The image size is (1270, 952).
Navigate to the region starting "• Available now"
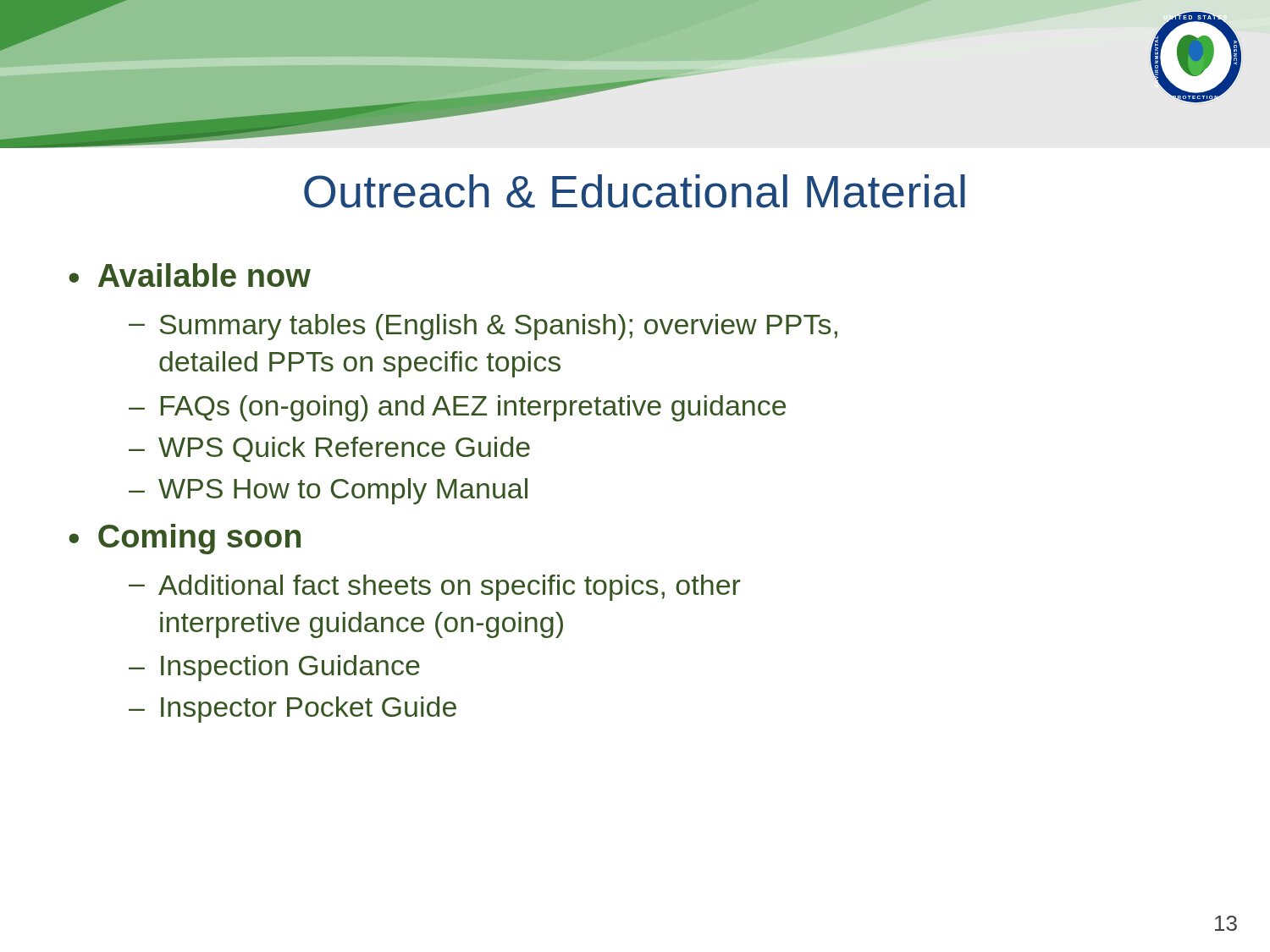[x=189, y=278]
